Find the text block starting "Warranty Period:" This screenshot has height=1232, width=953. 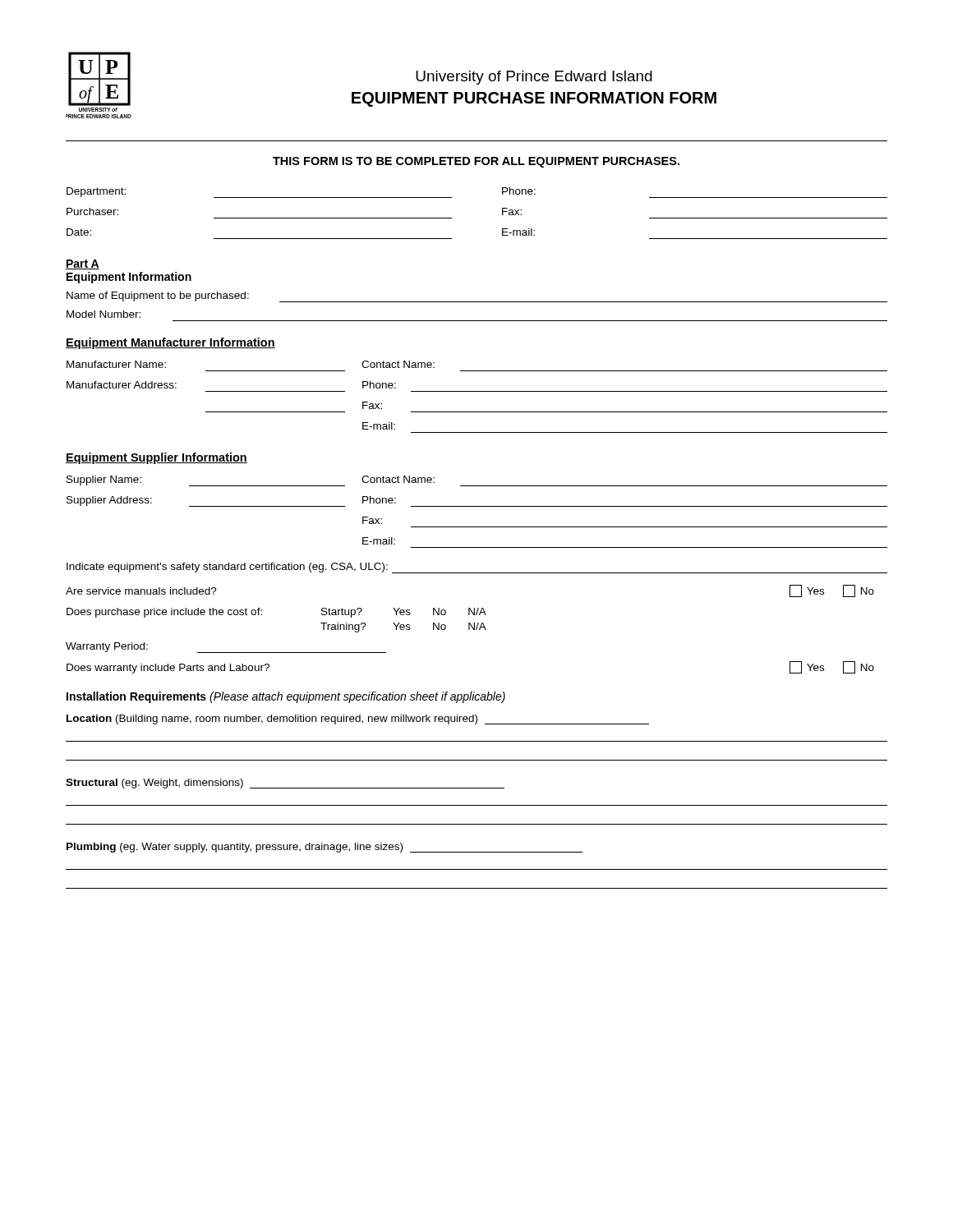click(226, 646)
